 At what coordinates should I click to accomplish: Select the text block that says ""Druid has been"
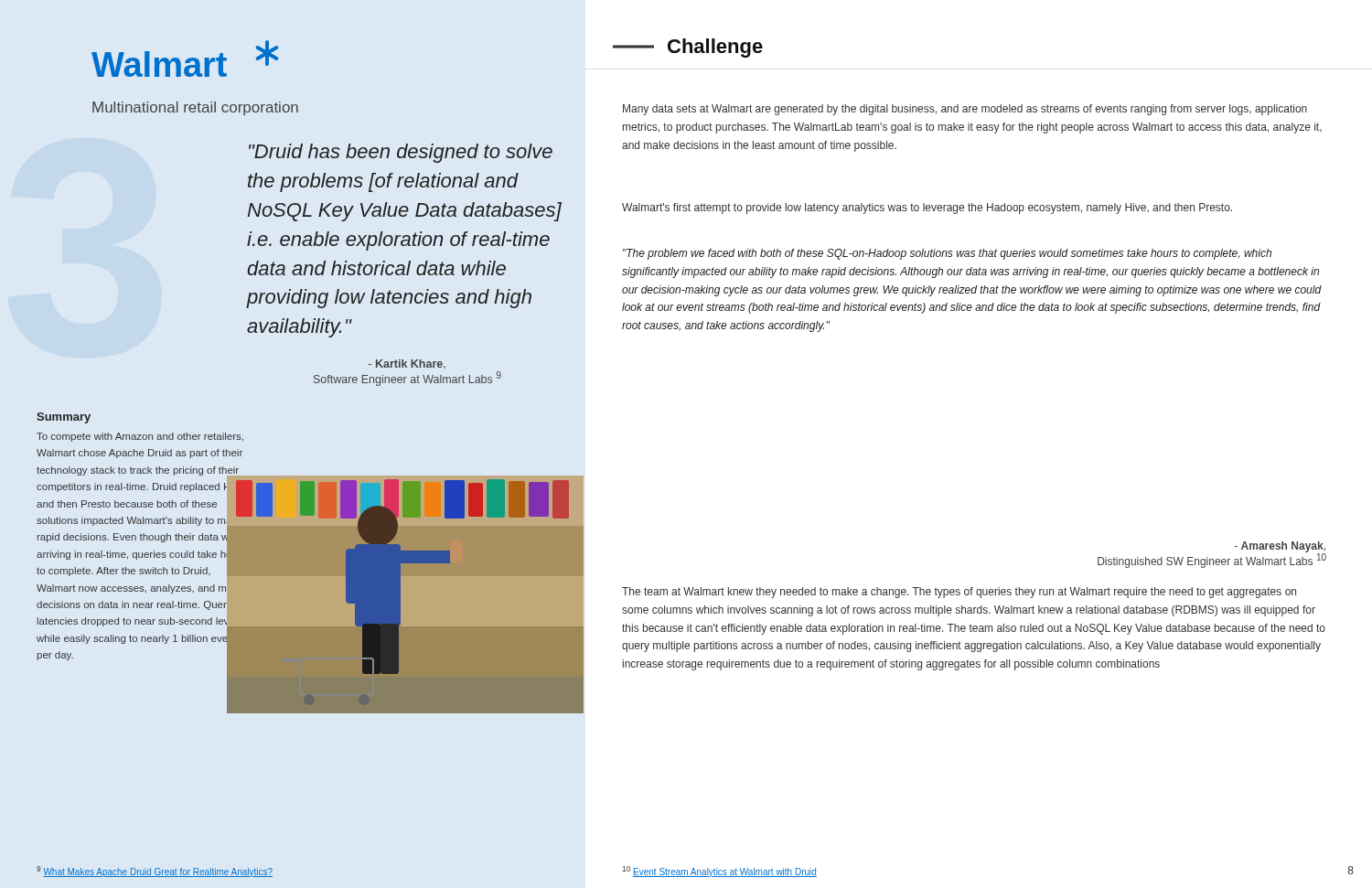coord(404,239)
